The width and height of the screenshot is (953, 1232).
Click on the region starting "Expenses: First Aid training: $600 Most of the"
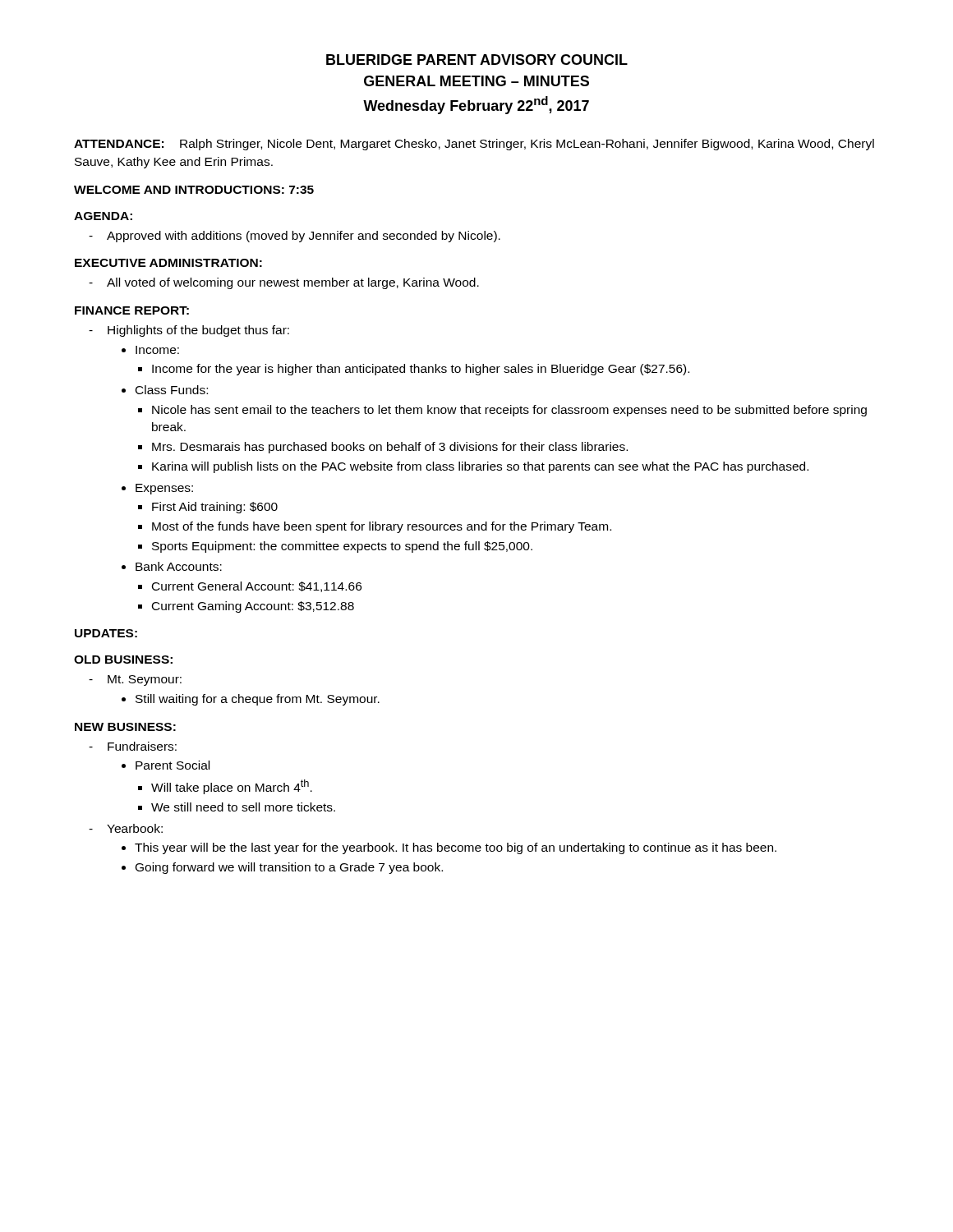click(507, 517)
